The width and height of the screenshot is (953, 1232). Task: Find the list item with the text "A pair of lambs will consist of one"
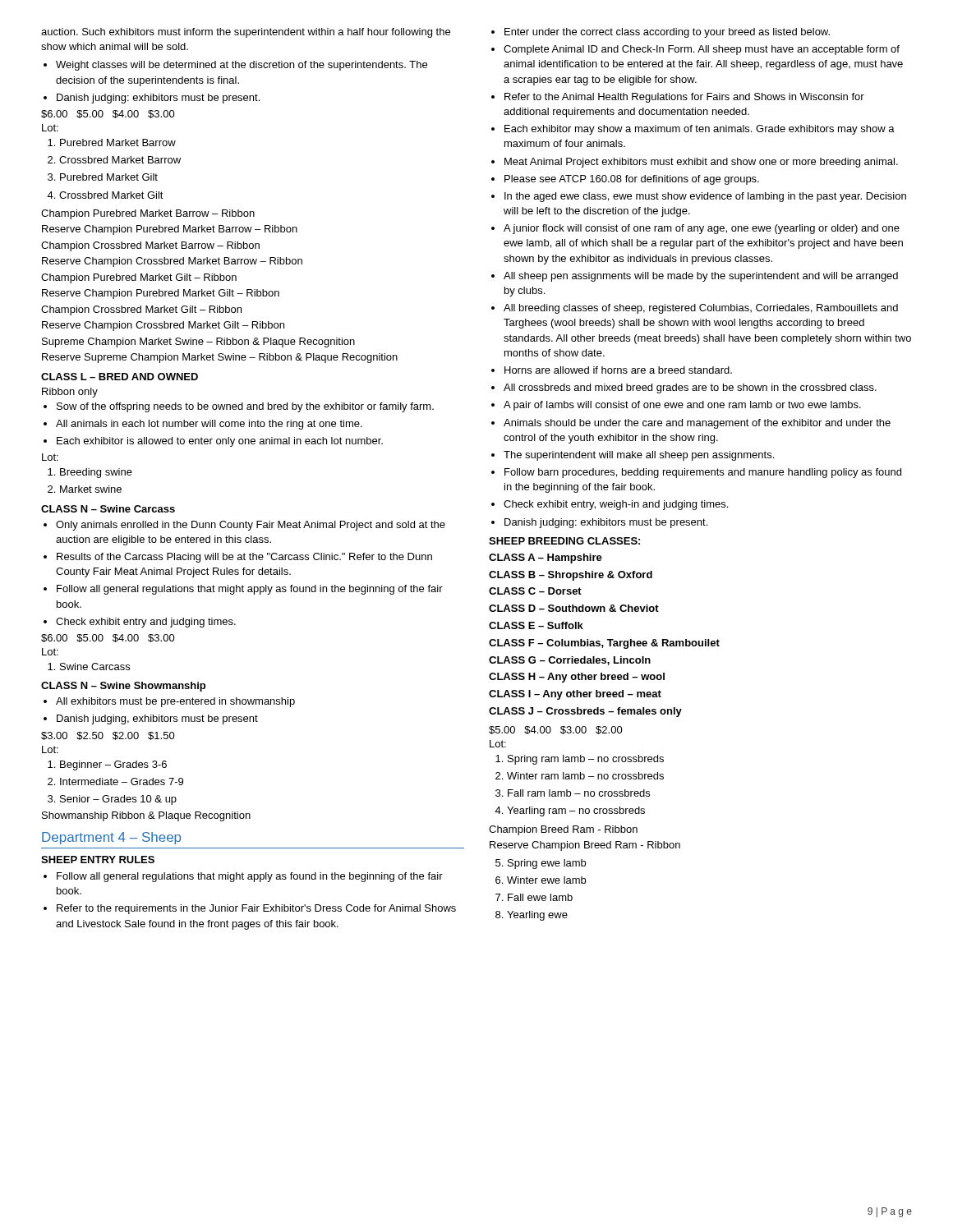pyautogui.click(x=683, y=405)
